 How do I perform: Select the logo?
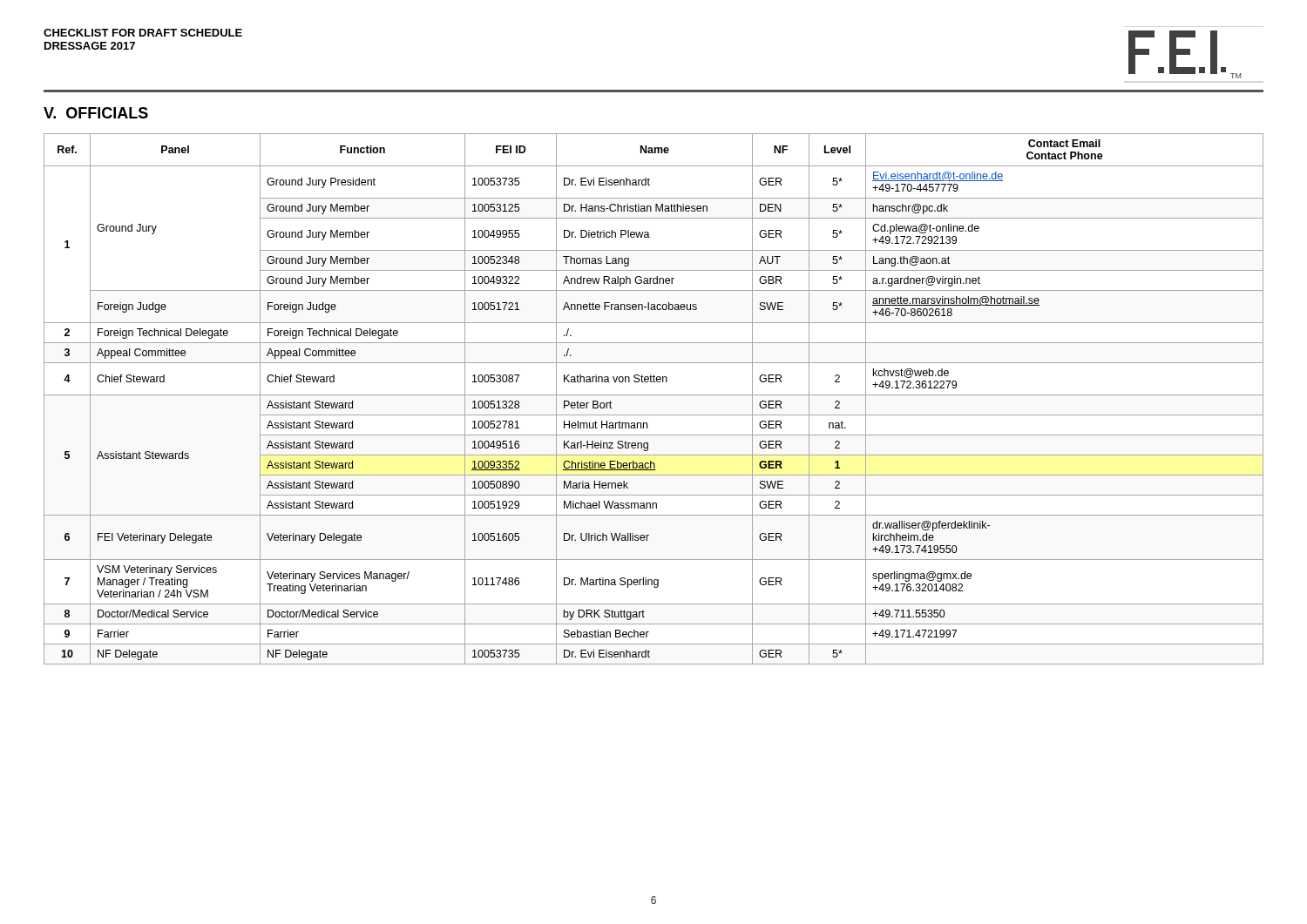(1194, 54)
